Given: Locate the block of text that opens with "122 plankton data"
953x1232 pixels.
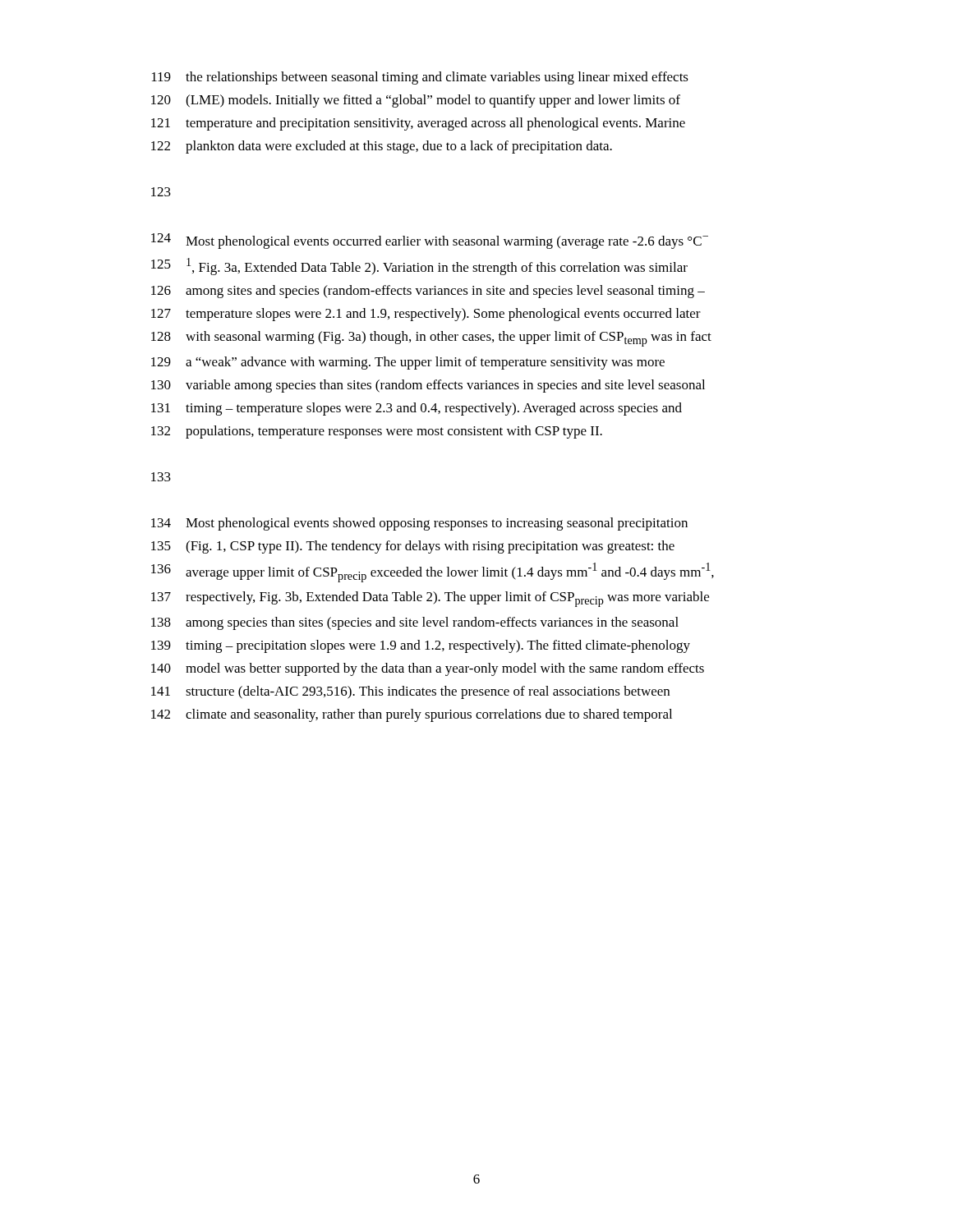Looking at the screenshot, I should pos(476,146).
